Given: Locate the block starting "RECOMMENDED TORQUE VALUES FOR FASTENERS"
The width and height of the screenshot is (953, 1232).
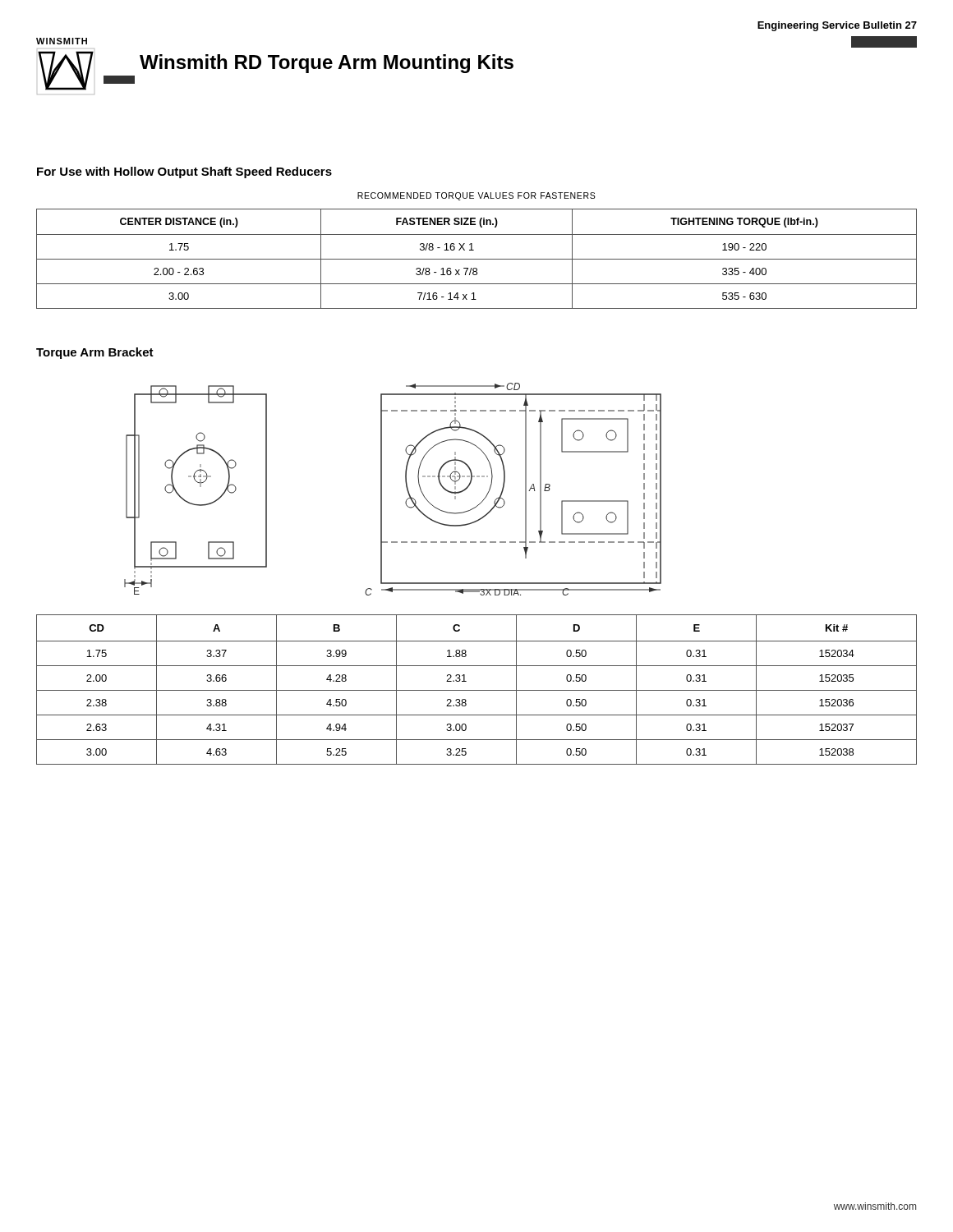Looking at the screenshot, I should click(x=476, y=196).
